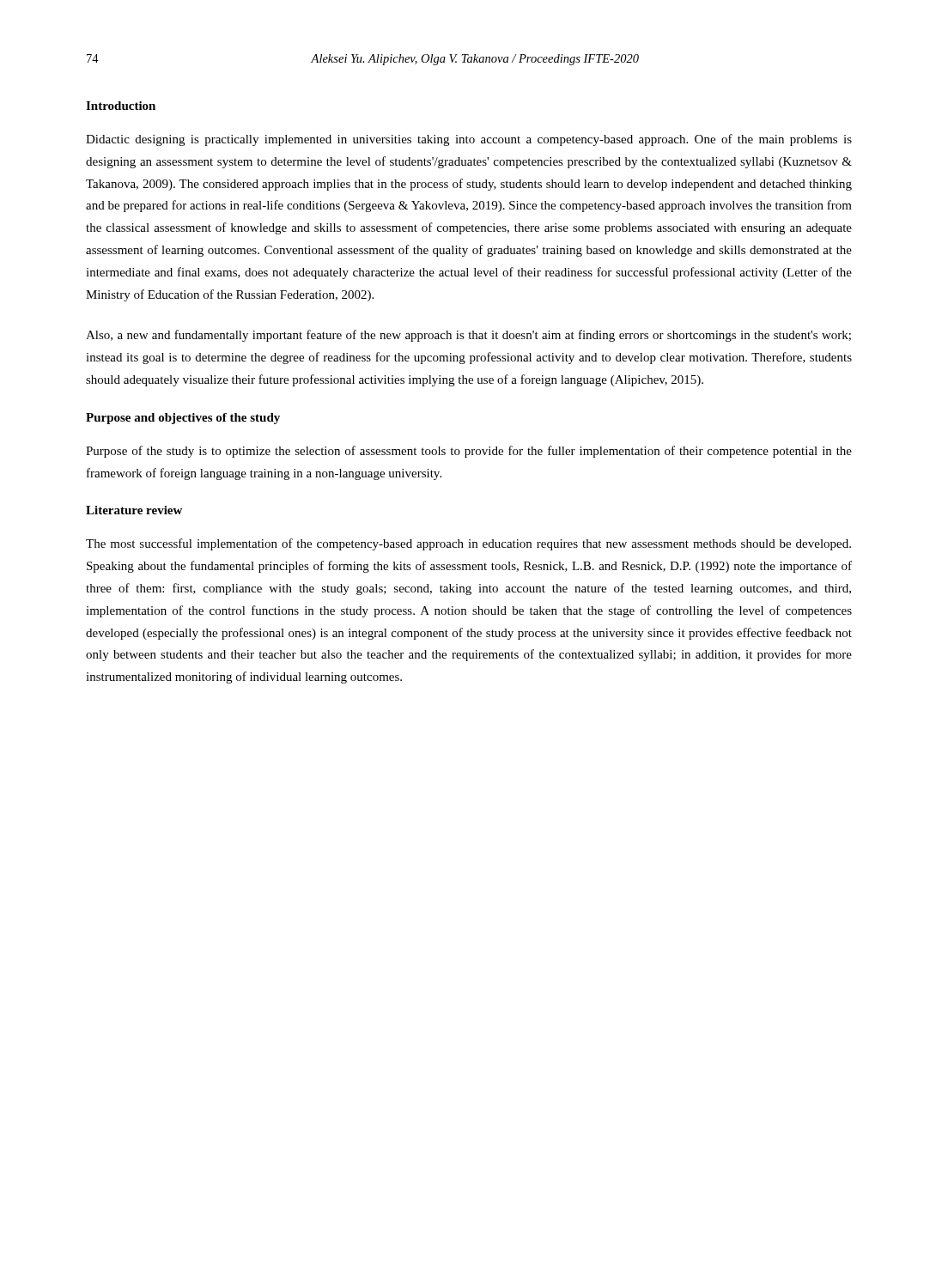Locate the text block starting "Didactic designing is practically implemented"
Image resolution: width=942 pixels, height=1288 pixels.
click(469, 217)
